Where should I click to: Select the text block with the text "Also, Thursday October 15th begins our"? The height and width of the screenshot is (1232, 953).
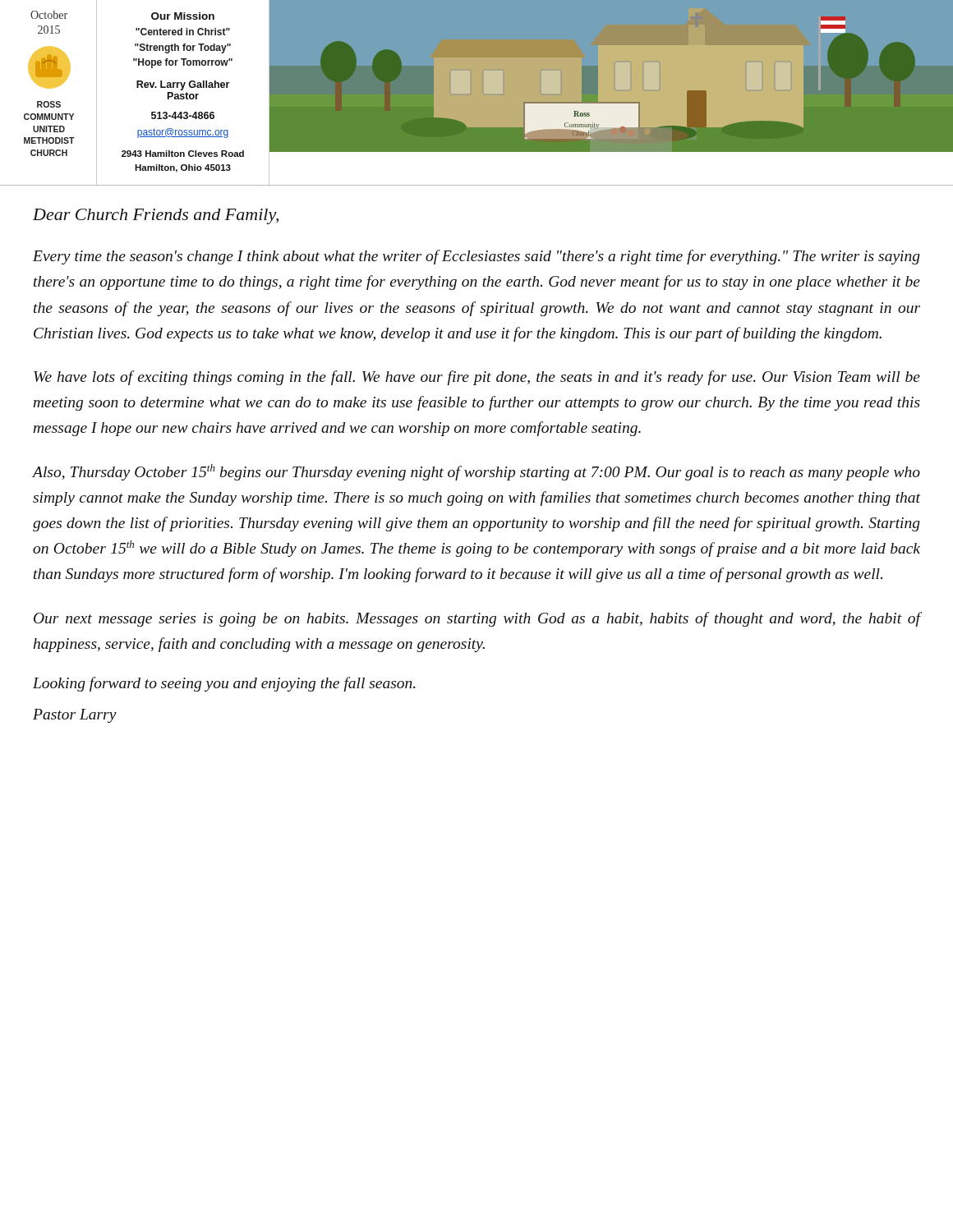tap(476, 522)
